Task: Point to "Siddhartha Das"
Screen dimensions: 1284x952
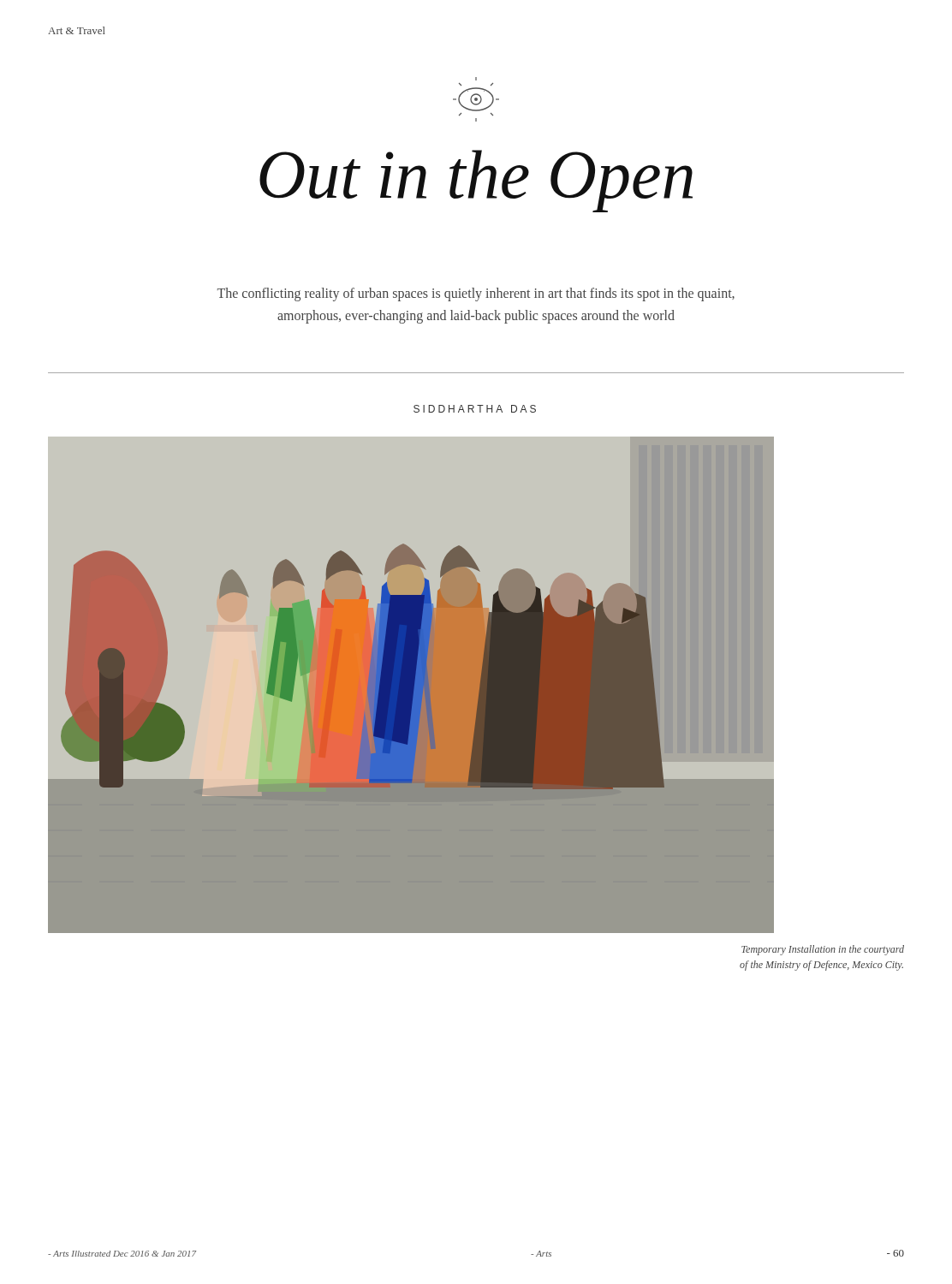Action: (476, 409)
